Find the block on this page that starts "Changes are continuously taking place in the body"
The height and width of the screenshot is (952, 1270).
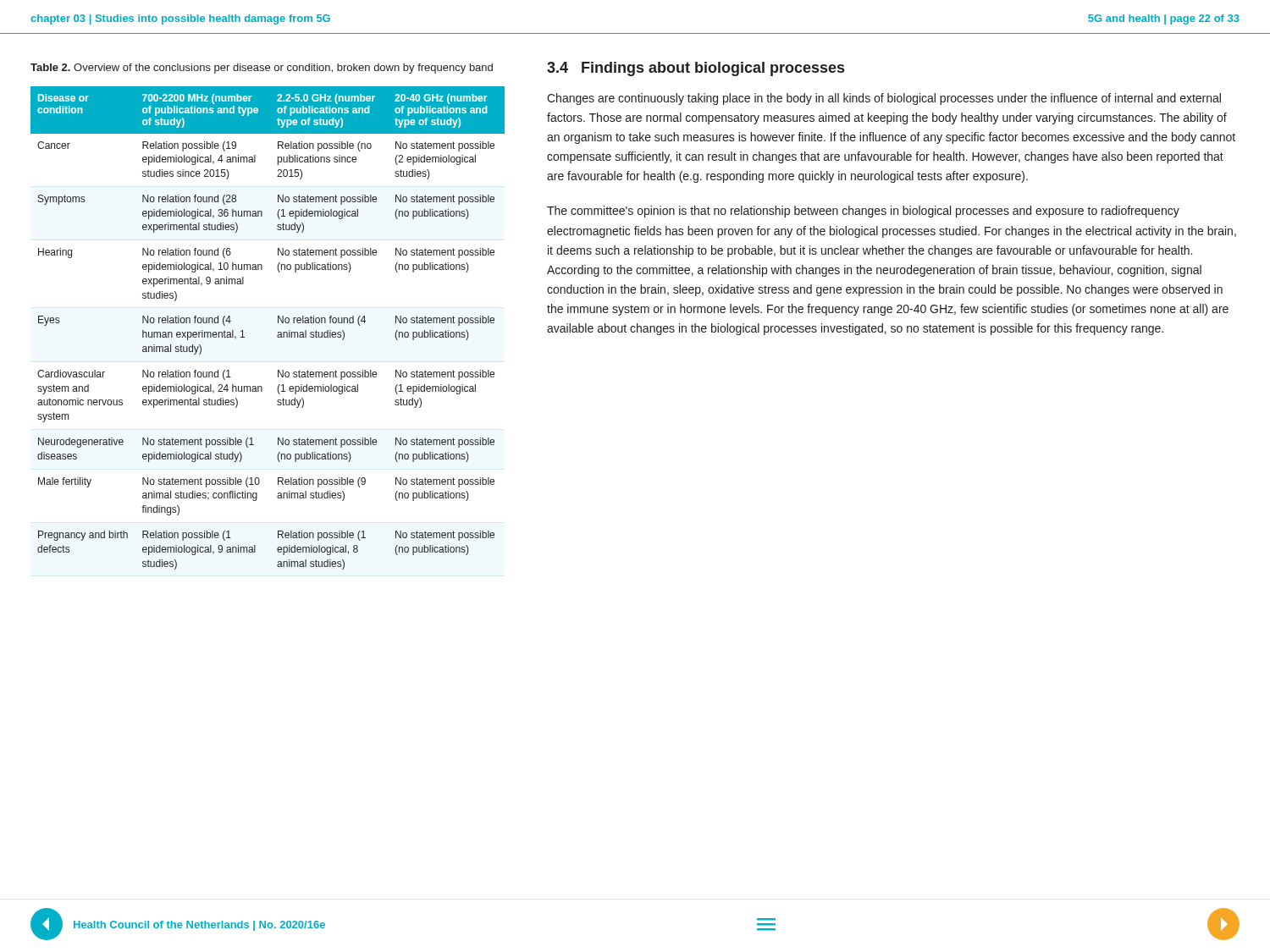pyautogui.click(x=891, y=137)
